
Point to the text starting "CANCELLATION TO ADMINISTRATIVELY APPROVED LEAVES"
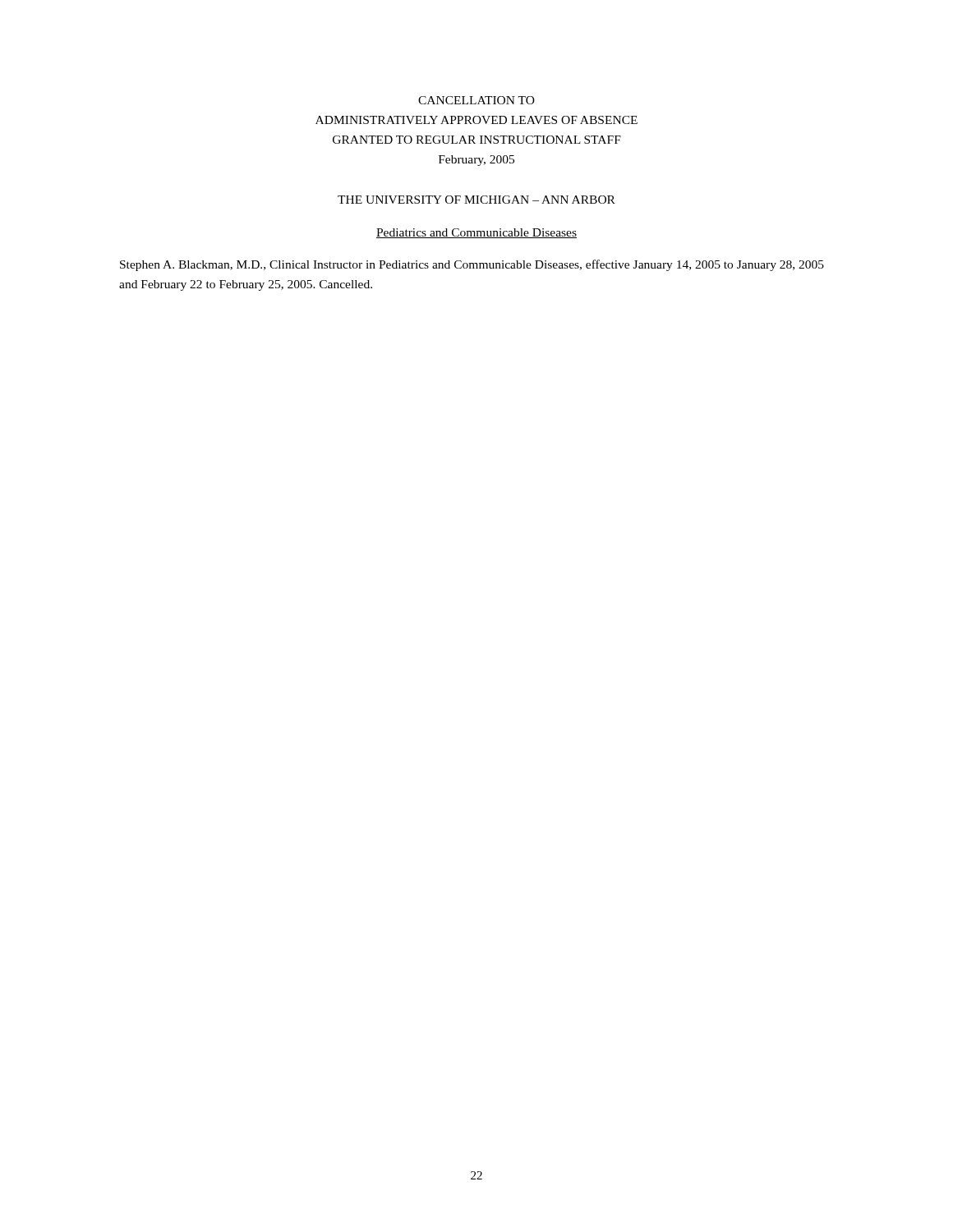[476, 129]
